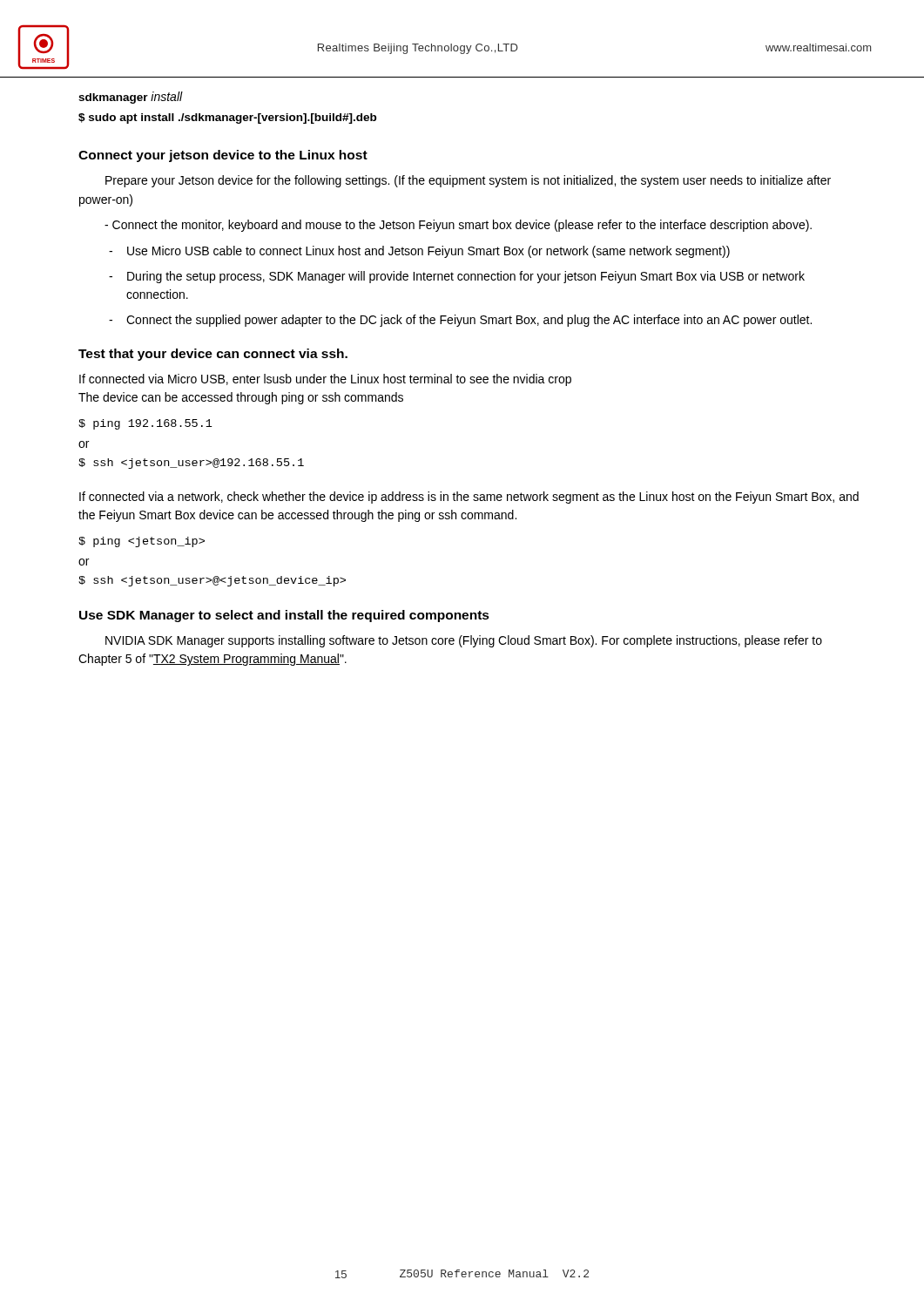Image resolution: width=924 pixels, height=1307 pixels.
Task: Click on the text block that reads "NVIDIA SDK Manager supports installing software"
Action: click(450, 650)
